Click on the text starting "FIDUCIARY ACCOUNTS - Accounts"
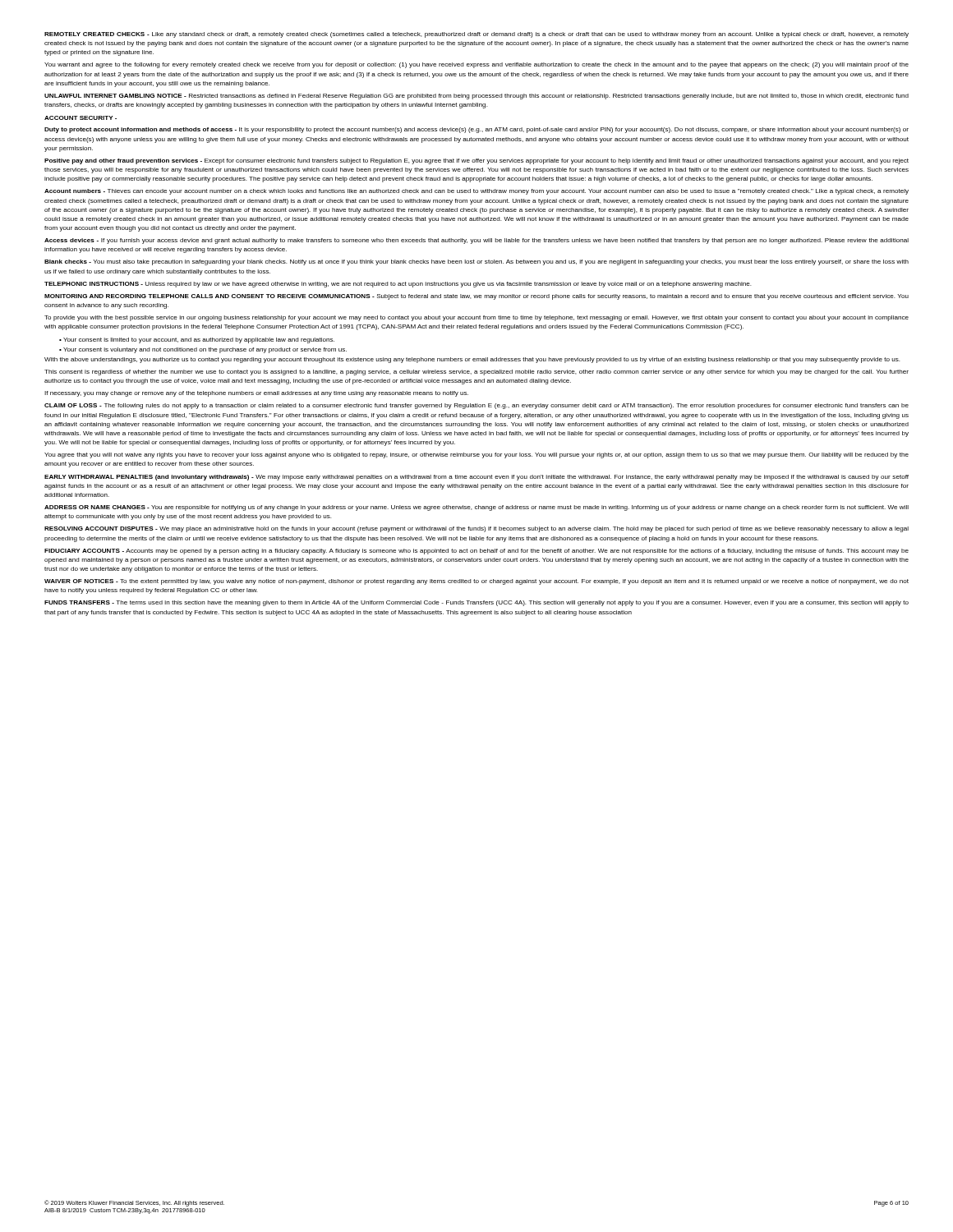 [x=476, y=560]
